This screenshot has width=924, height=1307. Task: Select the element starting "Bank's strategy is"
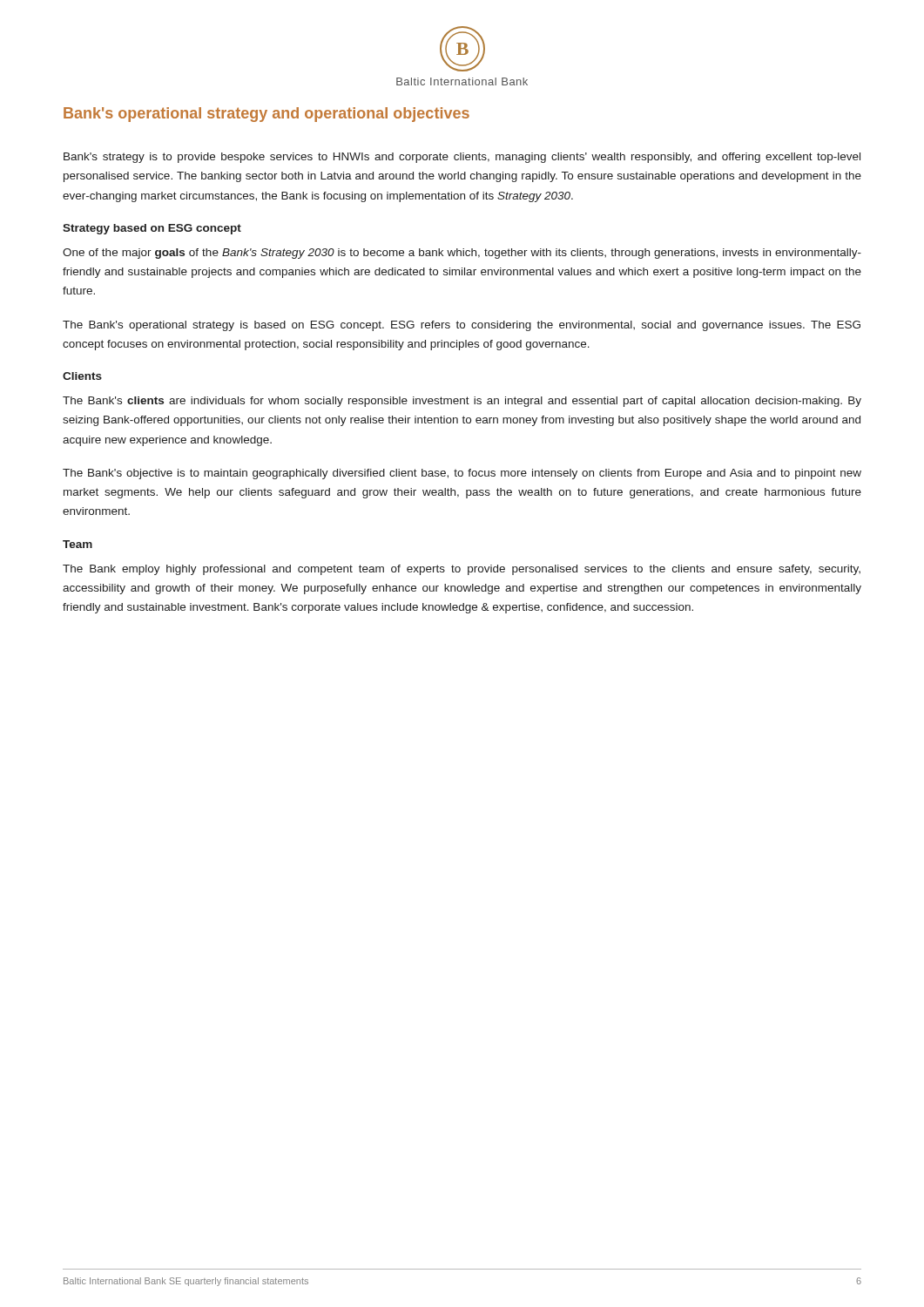462,176
